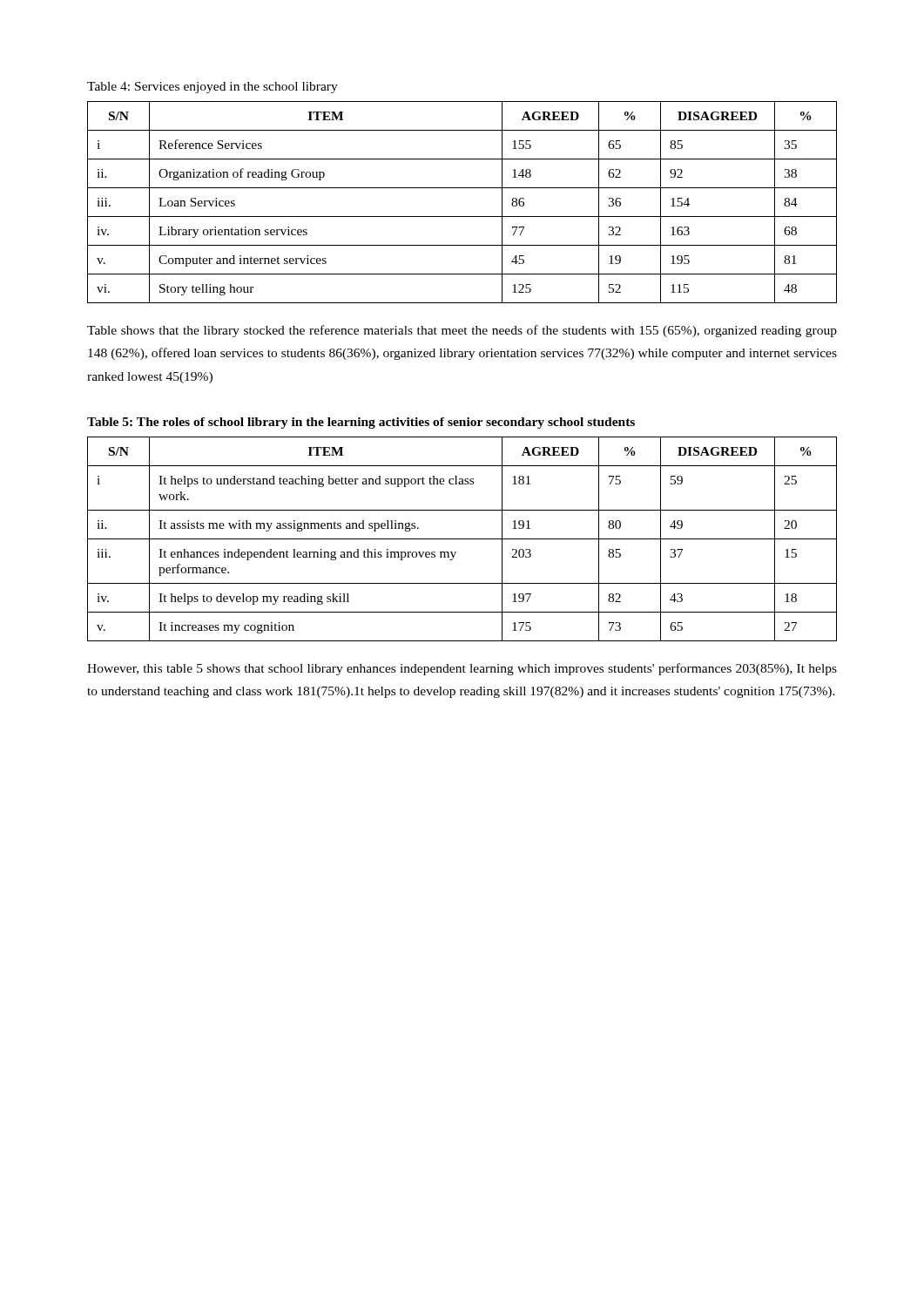Click on the text block that reads "Table shows that the library stocked the reference"

click(x=462, y=353)
